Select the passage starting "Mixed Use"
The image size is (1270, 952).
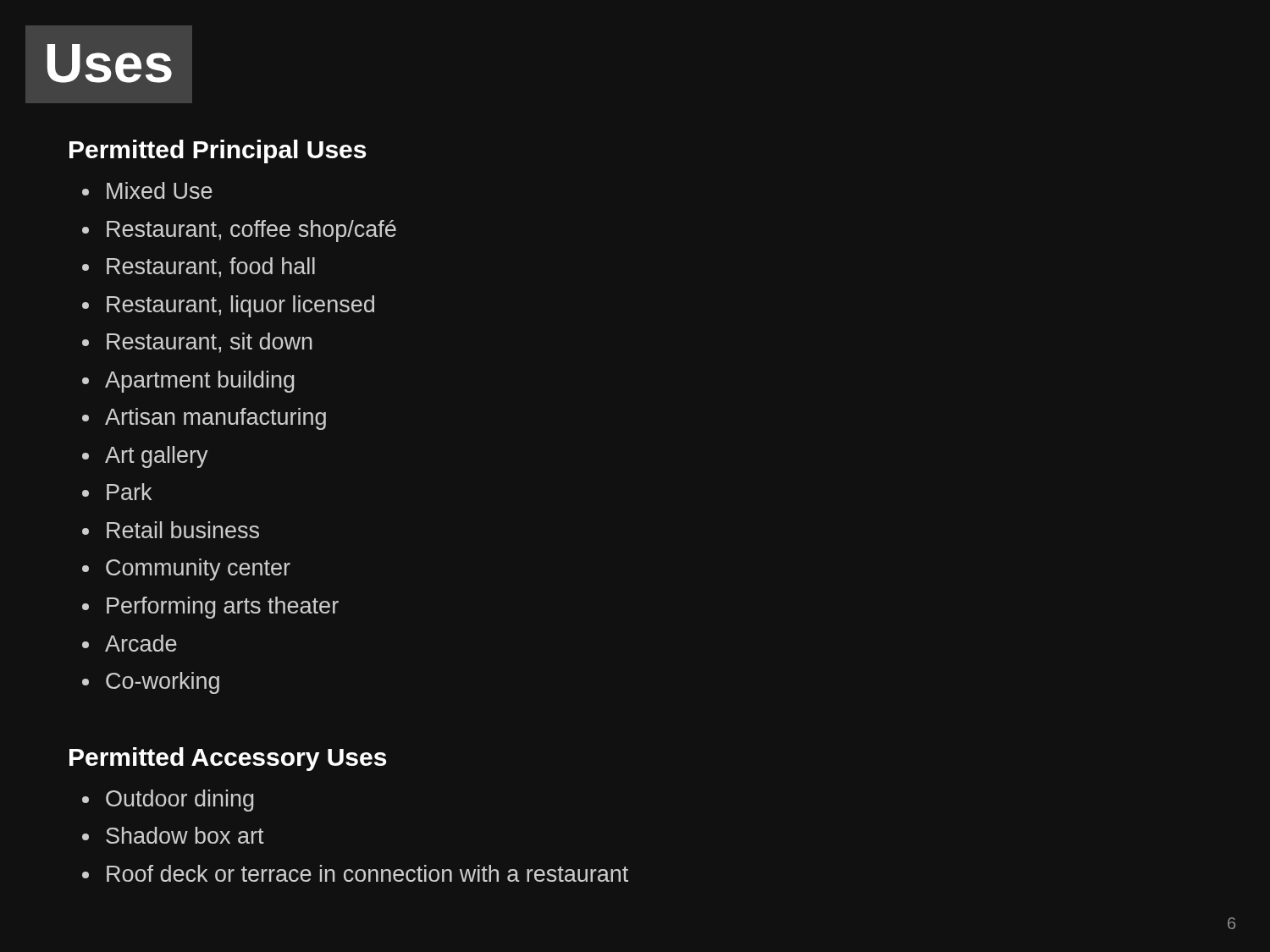pyautogui.click(x=147, y=190)
